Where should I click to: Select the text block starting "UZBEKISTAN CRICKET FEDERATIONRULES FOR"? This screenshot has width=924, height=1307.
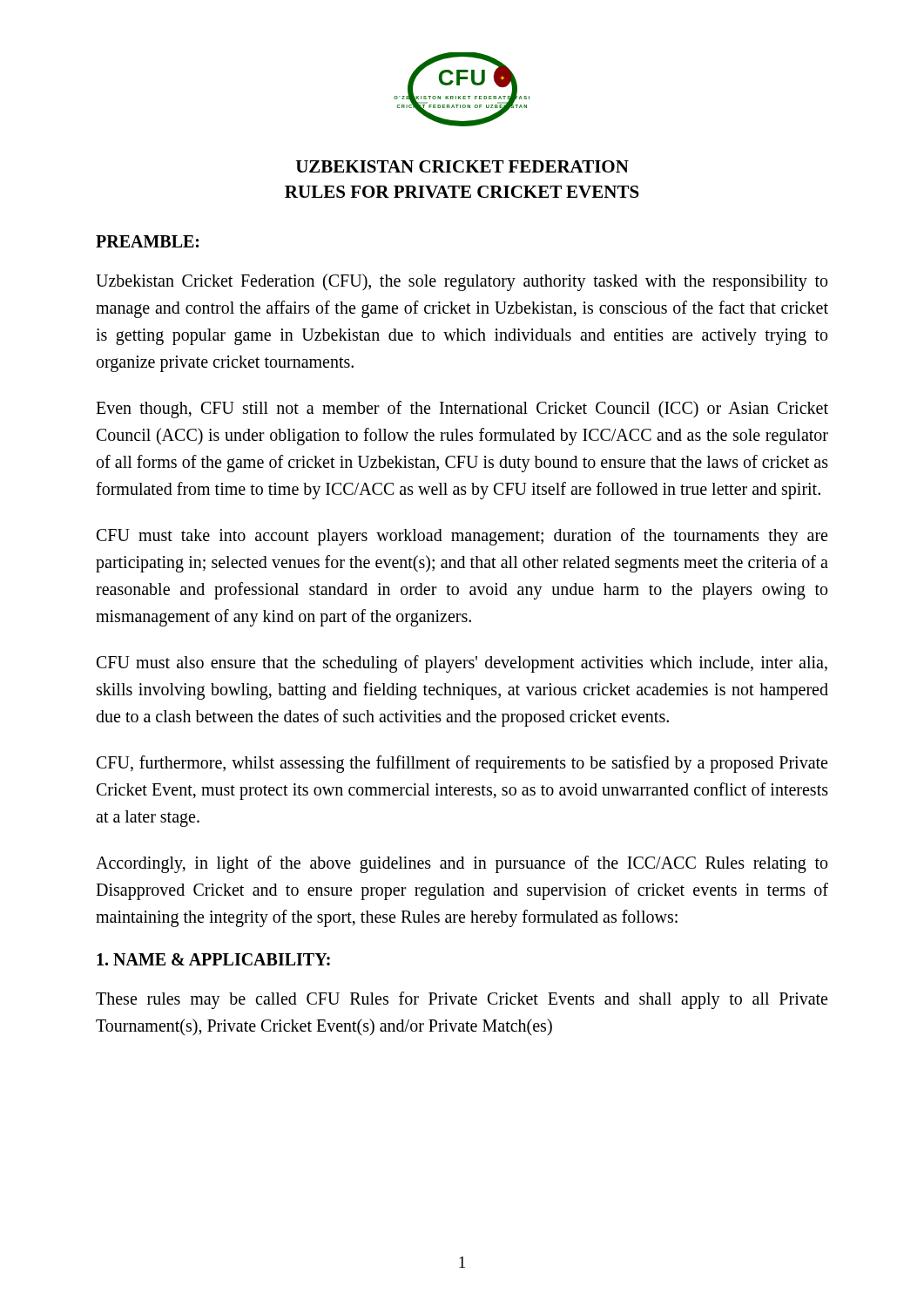[x=462, y=179]
